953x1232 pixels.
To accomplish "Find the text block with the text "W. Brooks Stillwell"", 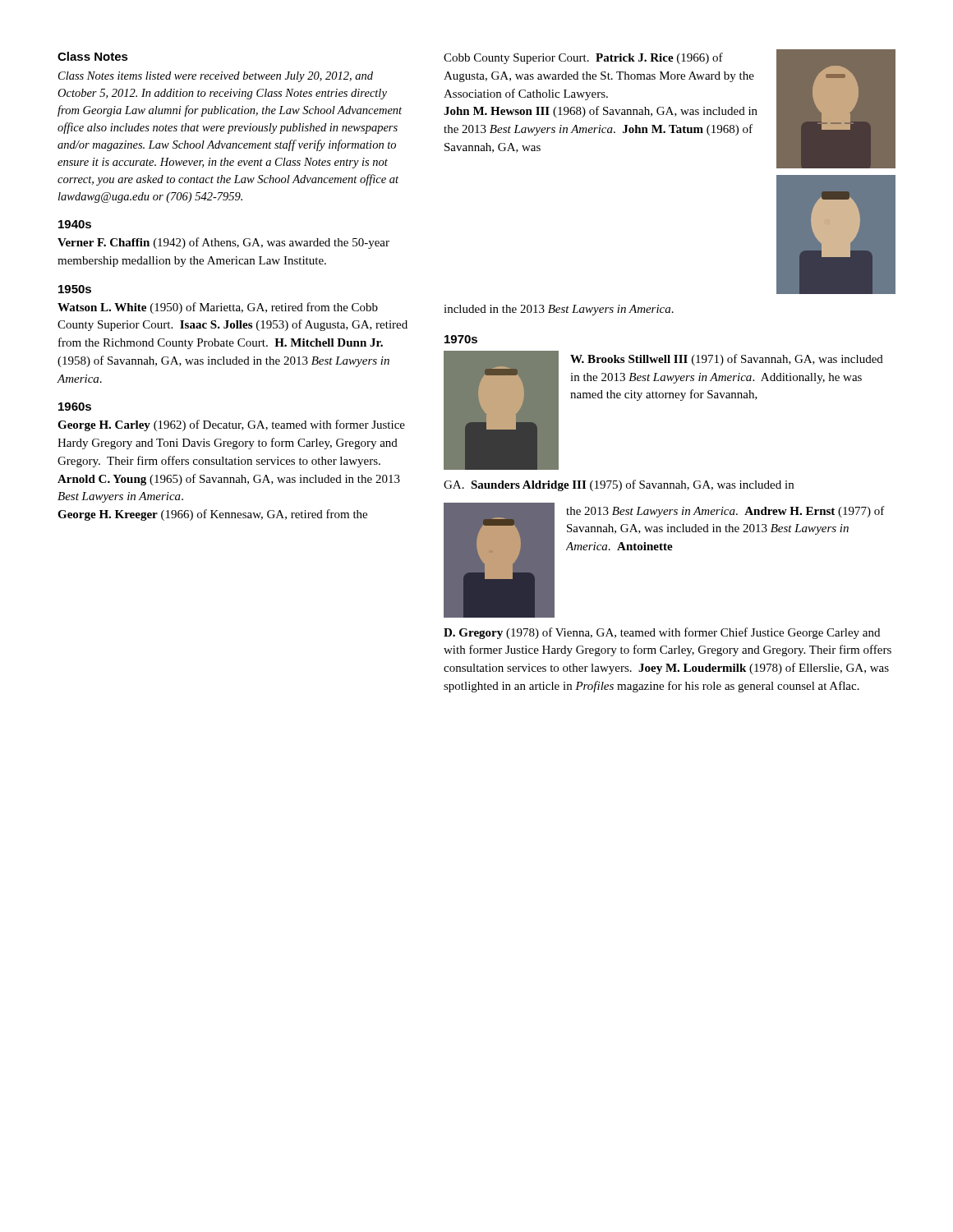I will (733, 377).
